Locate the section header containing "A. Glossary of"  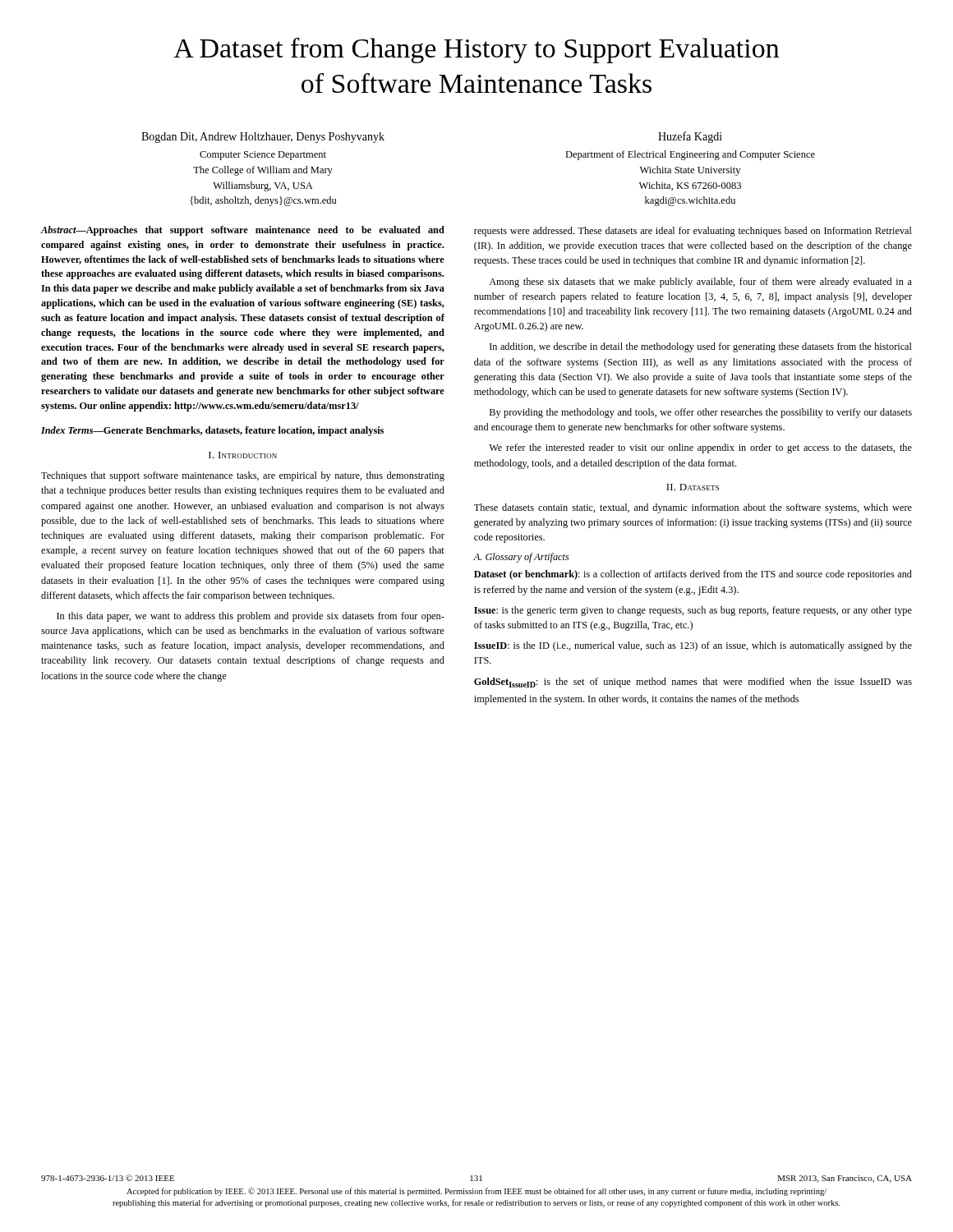coord(521,557)
